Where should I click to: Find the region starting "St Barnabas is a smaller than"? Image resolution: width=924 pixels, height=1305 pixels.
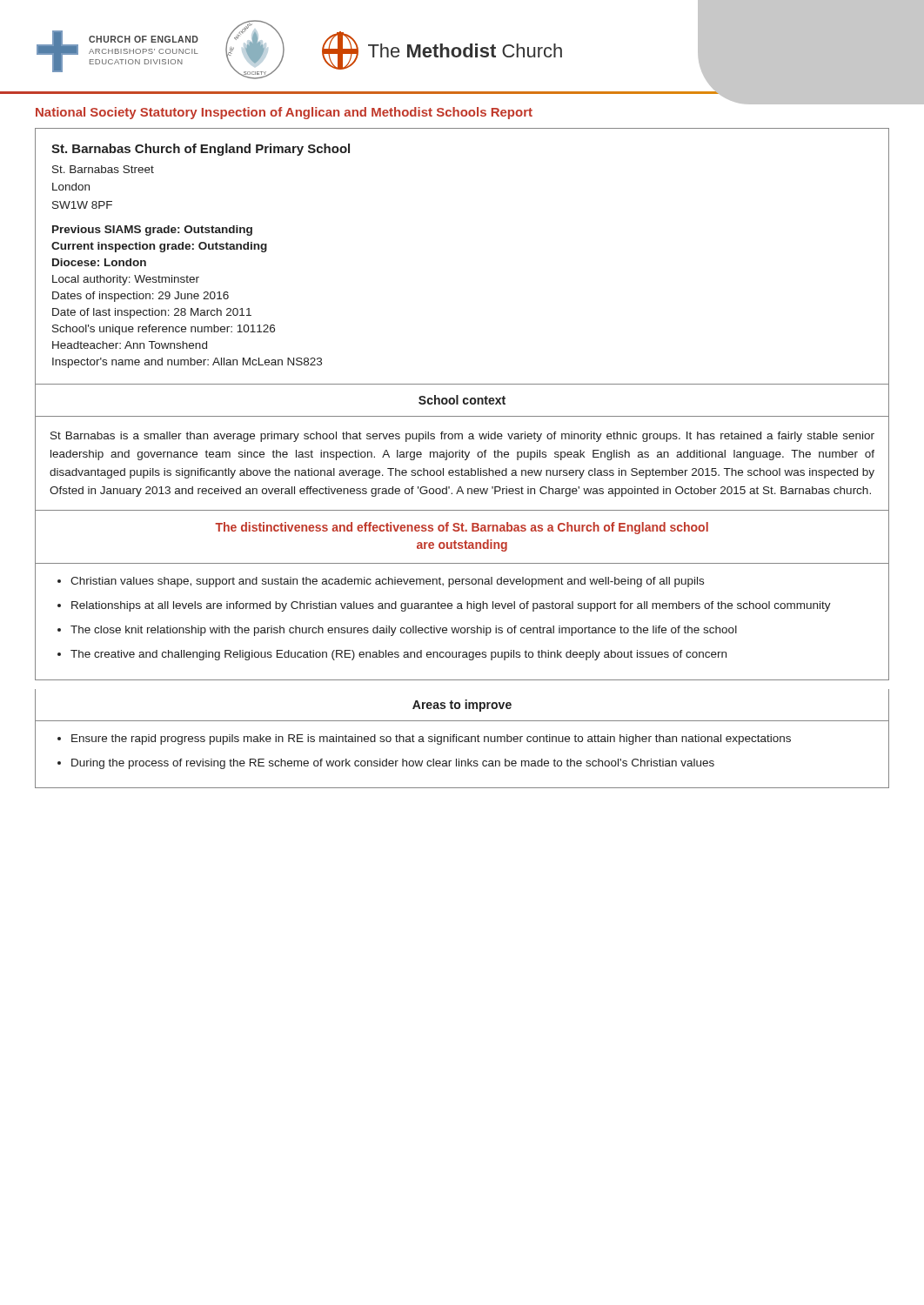coord(462,462)
